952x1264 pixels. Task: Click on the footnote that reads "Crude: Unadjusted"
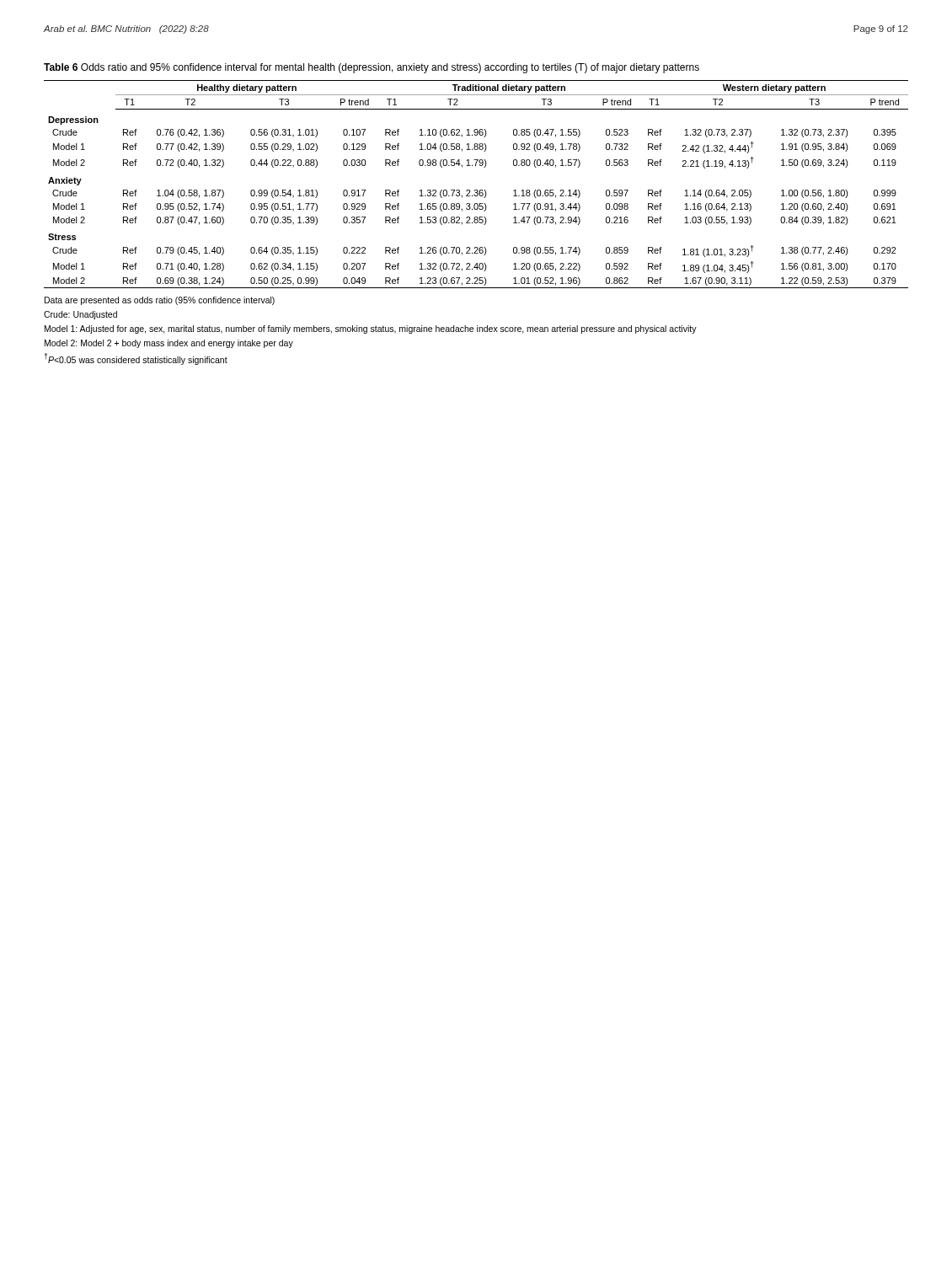coord(476,315)
